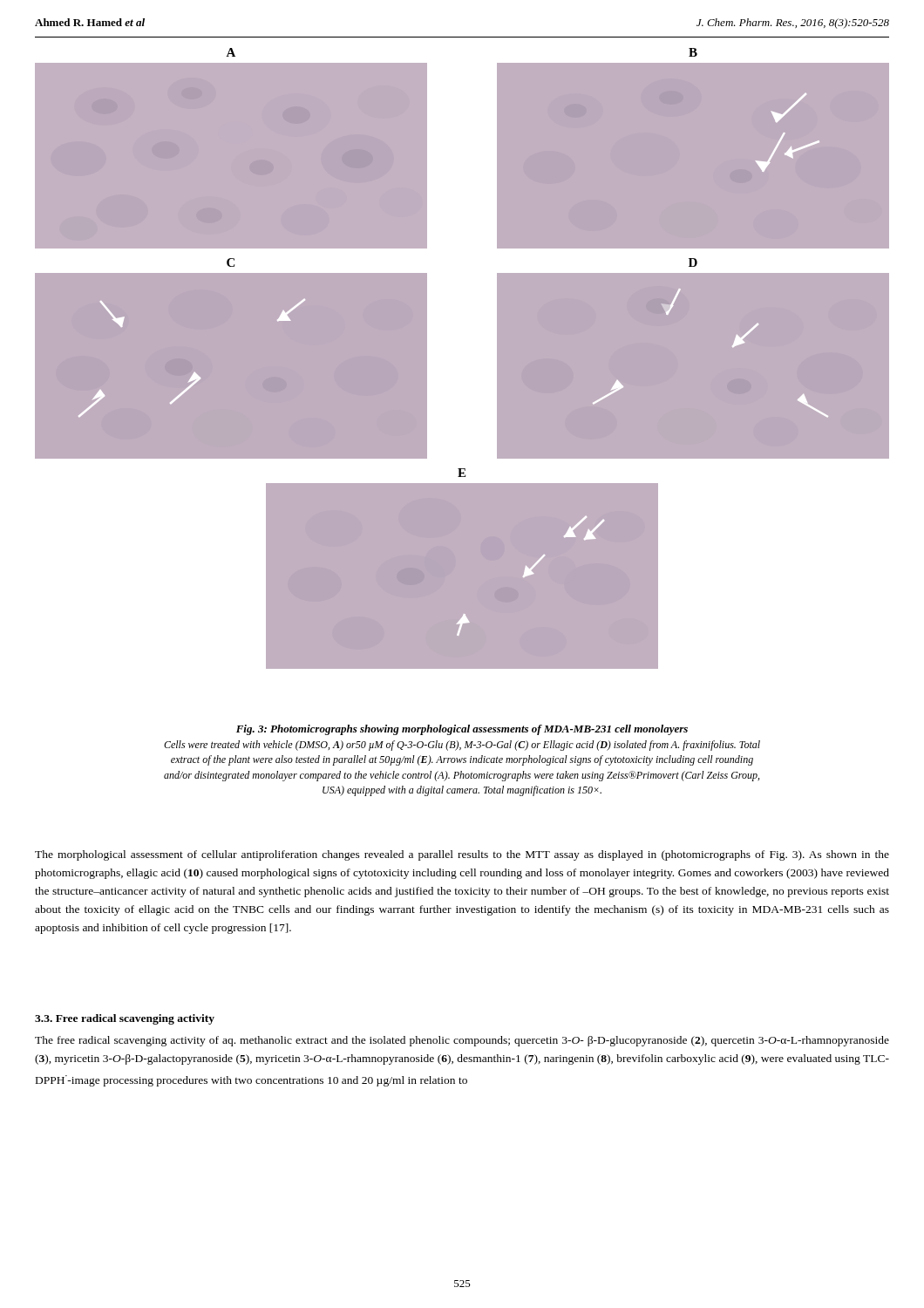924x1308 pixels.
Task: Where is the caption that starts "Fig. 3: Photomicrographs showing morphological assessments of MDA-MB-231"?
Action: [462, 760]
